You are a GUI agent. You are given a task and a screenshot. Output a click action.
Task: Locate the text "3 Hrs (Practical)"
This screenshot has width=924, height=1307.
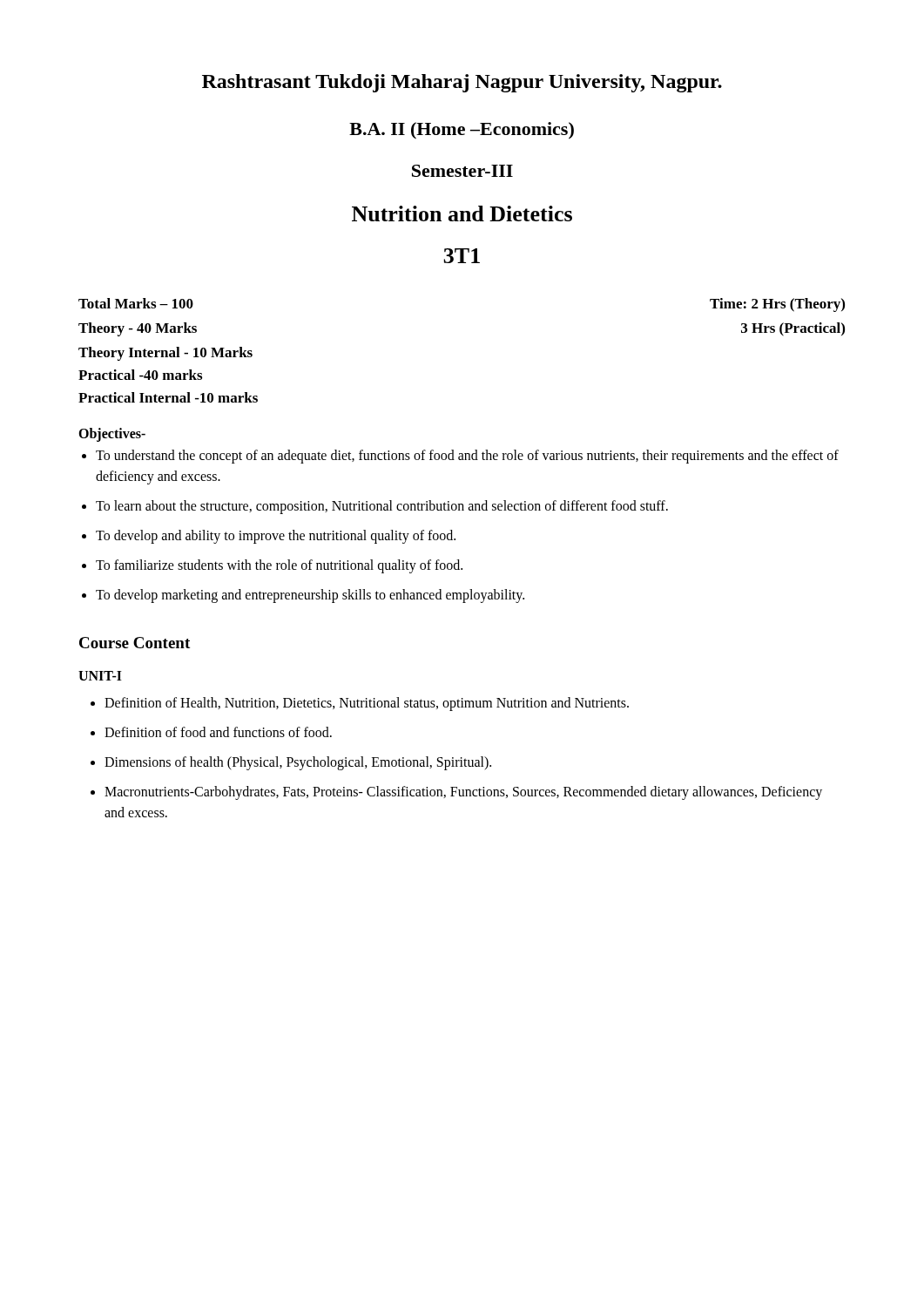(x=793, y=328)
